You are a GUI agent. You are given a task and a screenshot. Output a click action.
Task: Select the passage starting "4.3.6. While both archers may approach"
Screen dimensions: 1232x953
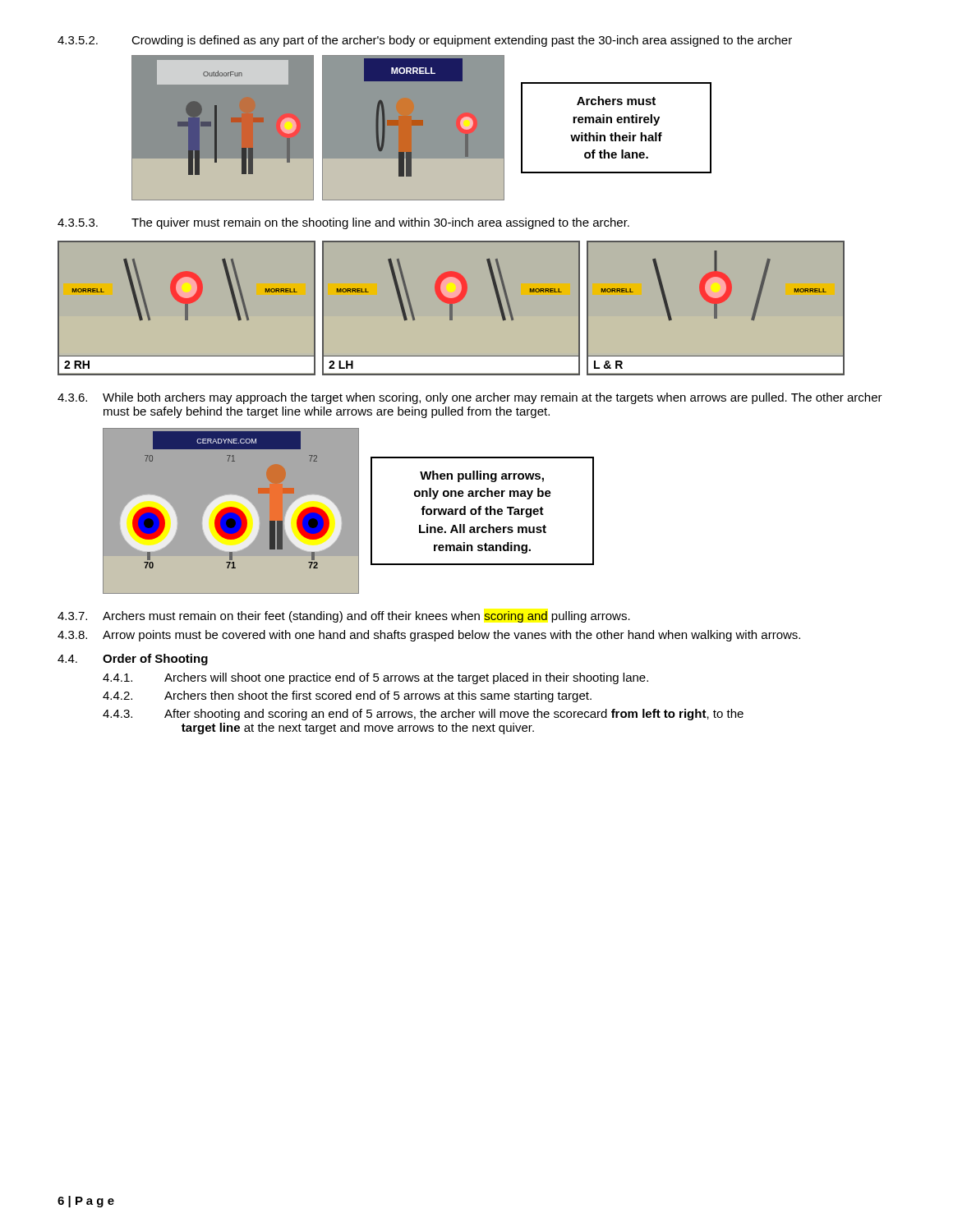(476, 404)
